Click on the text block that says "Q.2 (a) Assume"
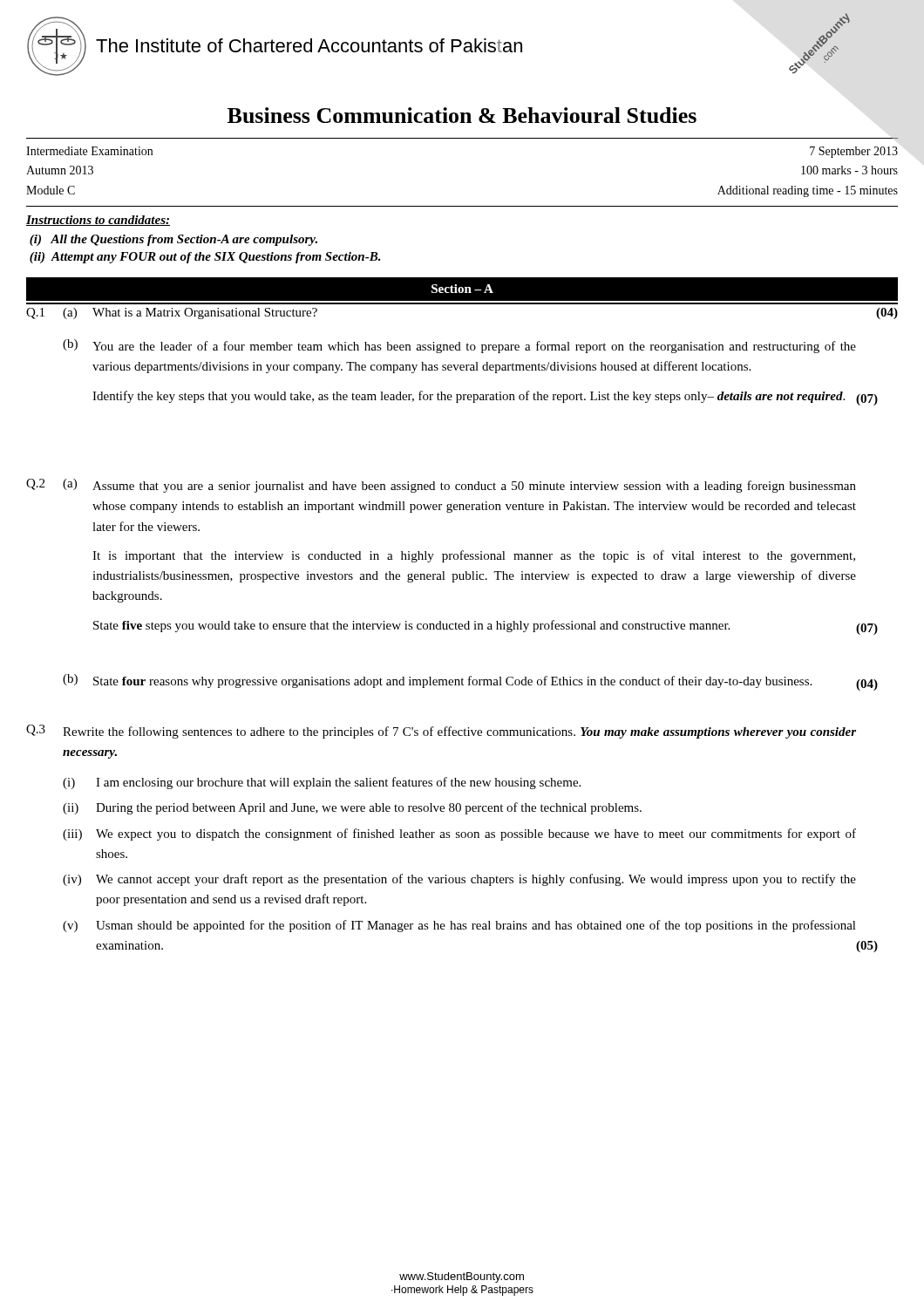924x1308 pixels. [x=462, y=556]
